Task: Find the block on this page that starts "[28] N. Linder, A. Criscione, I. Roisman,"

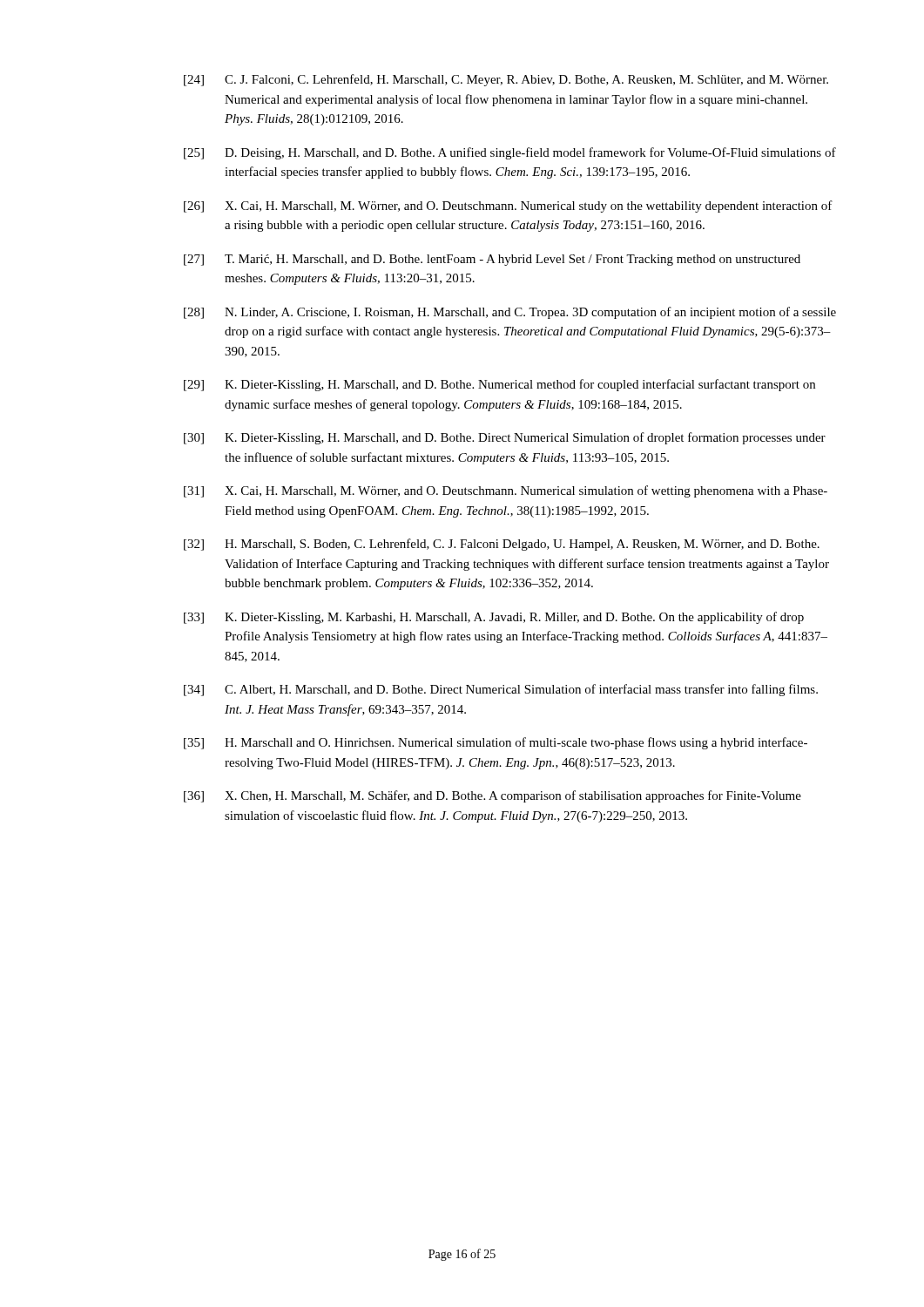Action: [510, 331]
